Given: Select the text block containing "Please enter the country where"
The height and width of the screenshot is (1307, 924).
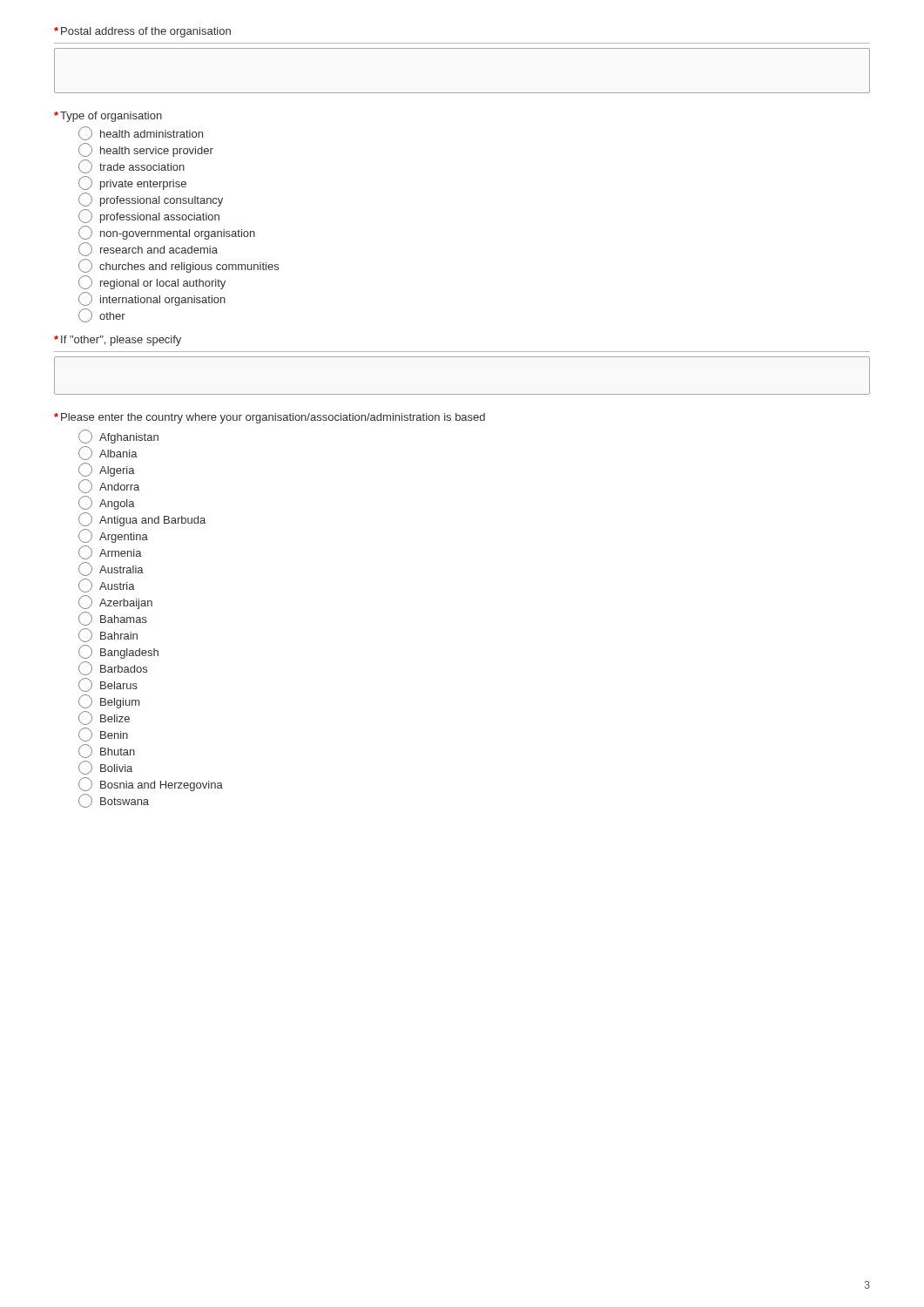Looking at the screenshot, I should 270,417.
